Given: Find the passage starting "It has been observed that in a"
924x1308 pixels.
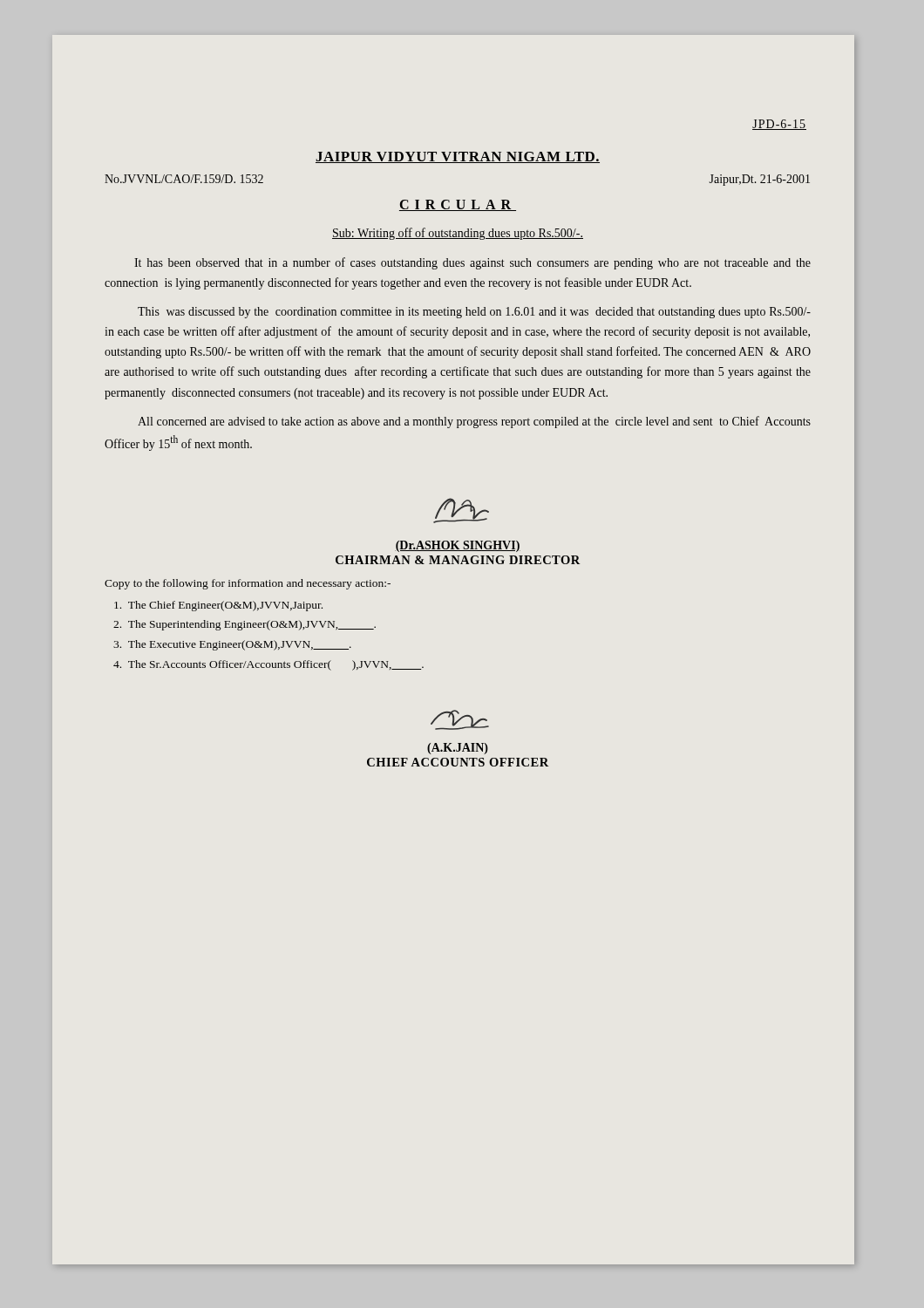Looking at the screenshot, I should point(458,273).
